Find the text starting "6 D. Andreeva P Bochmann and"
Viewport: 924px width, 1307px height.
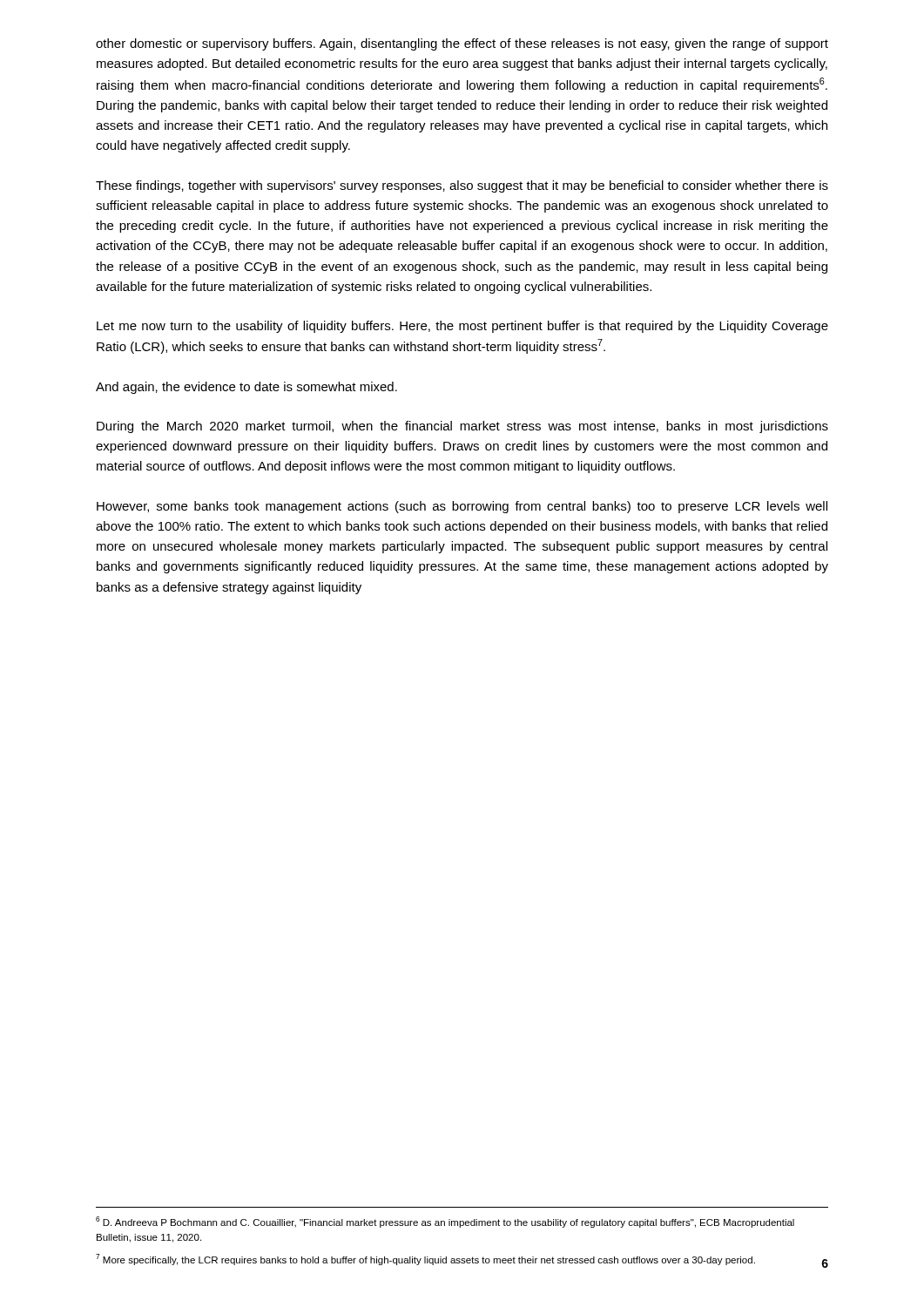445,1229
